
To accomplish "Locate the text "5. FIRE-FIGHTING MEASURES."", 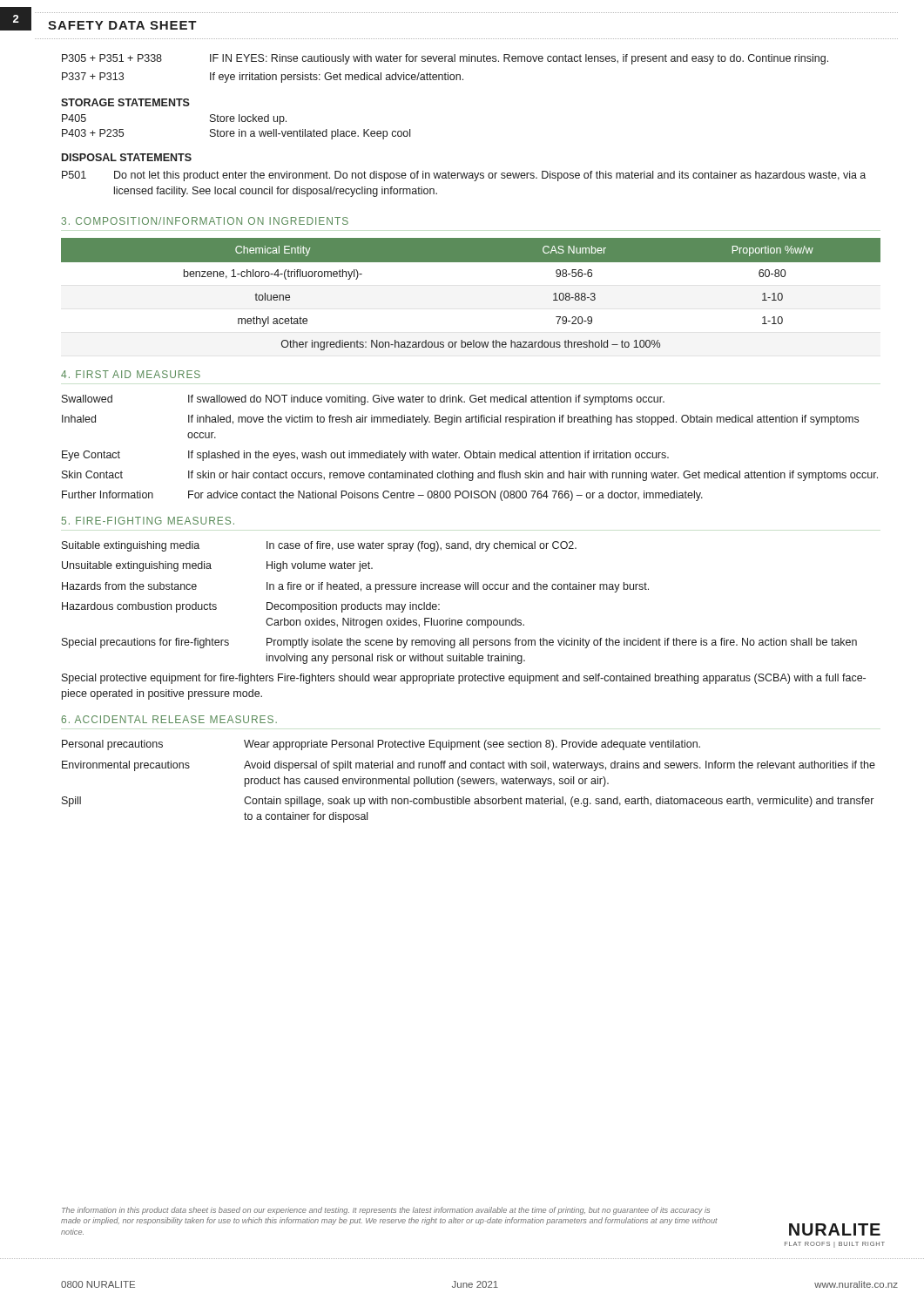I will [x=148, y=521].
